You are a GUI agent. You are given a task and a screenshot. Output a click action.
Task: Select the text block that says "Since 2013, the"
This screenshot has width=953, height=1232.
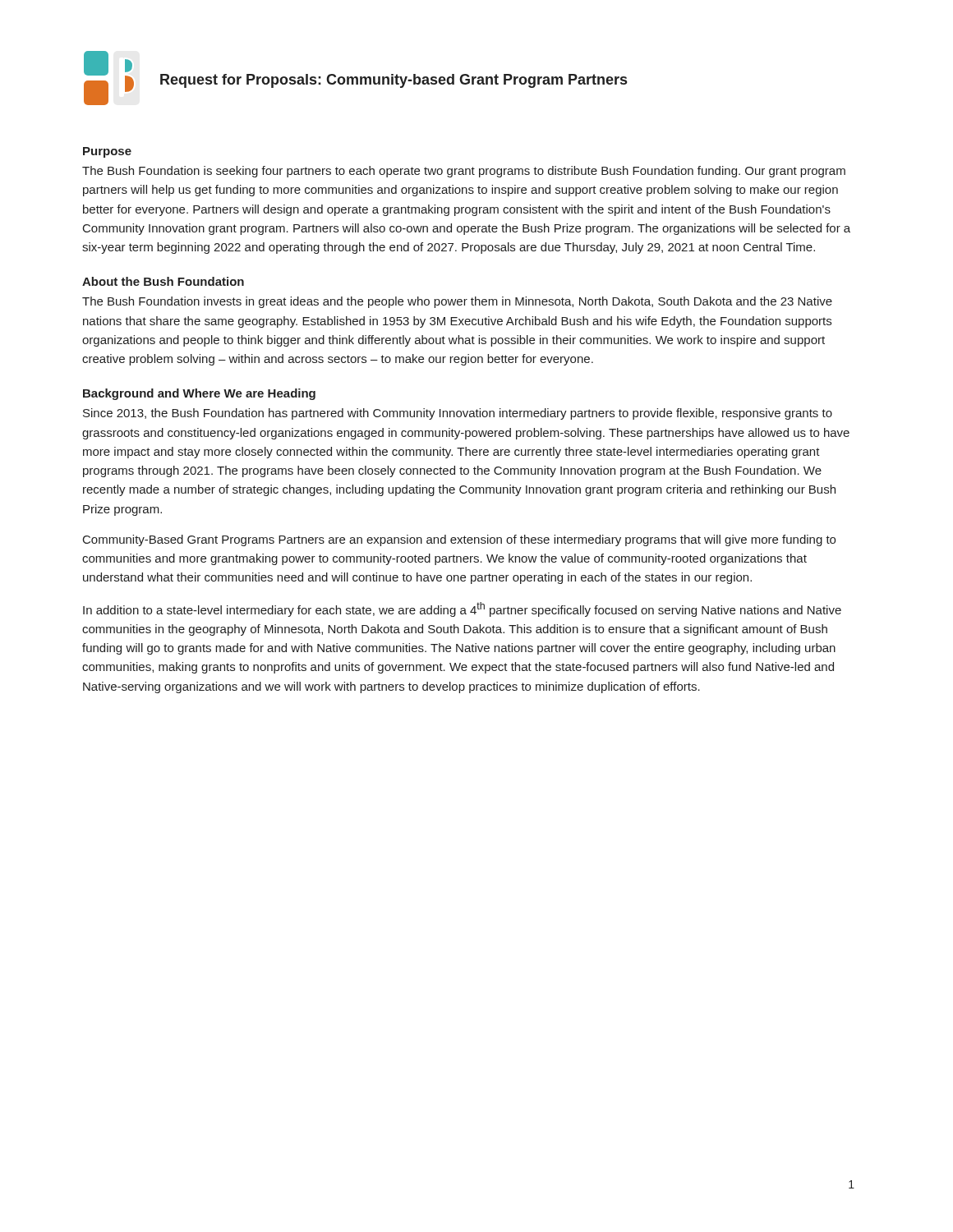(468, 461)
